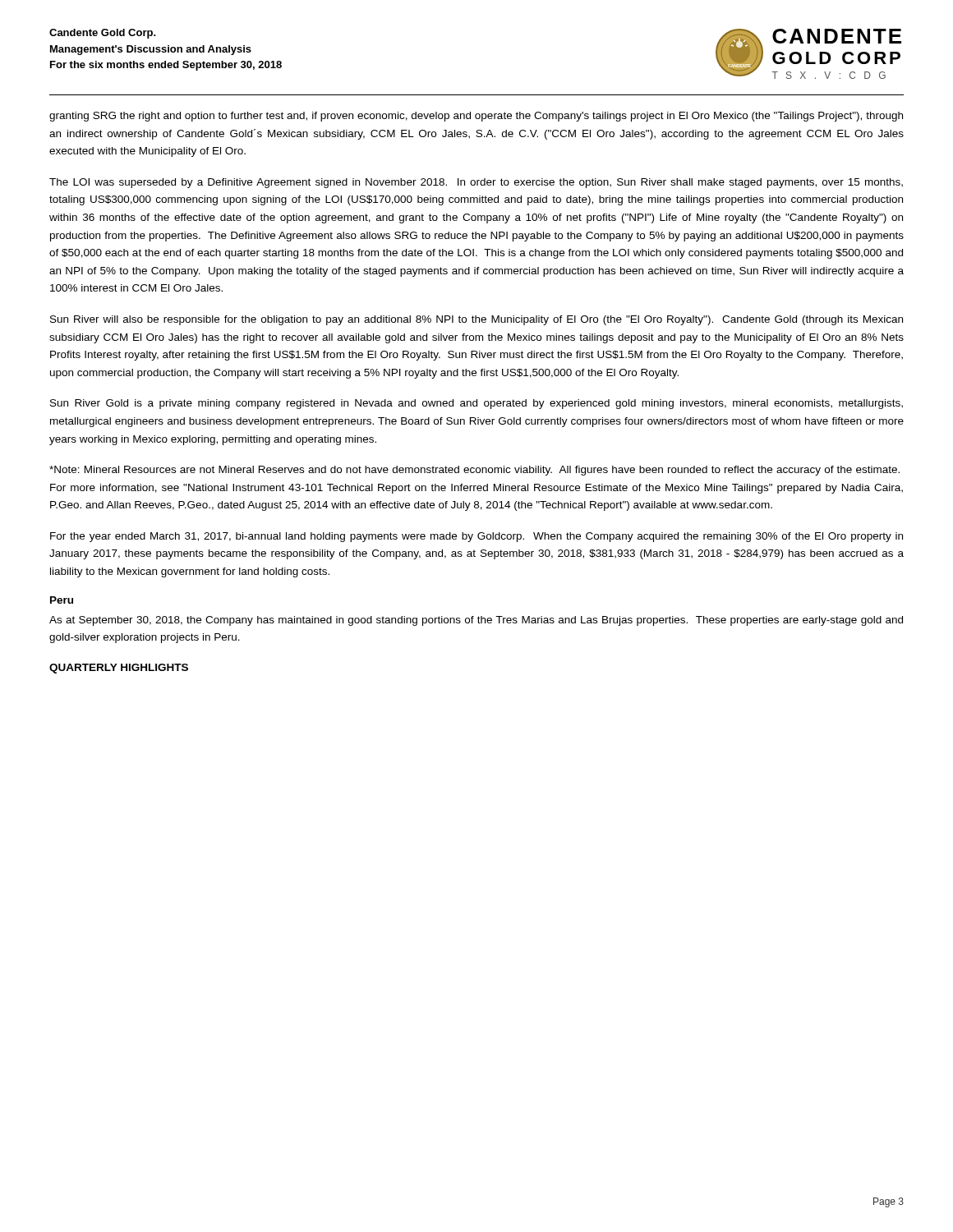Point to "QUARTERLY HIGHLIGHTS"
This screenshot has width=953, height=1232.
(119, 667)
